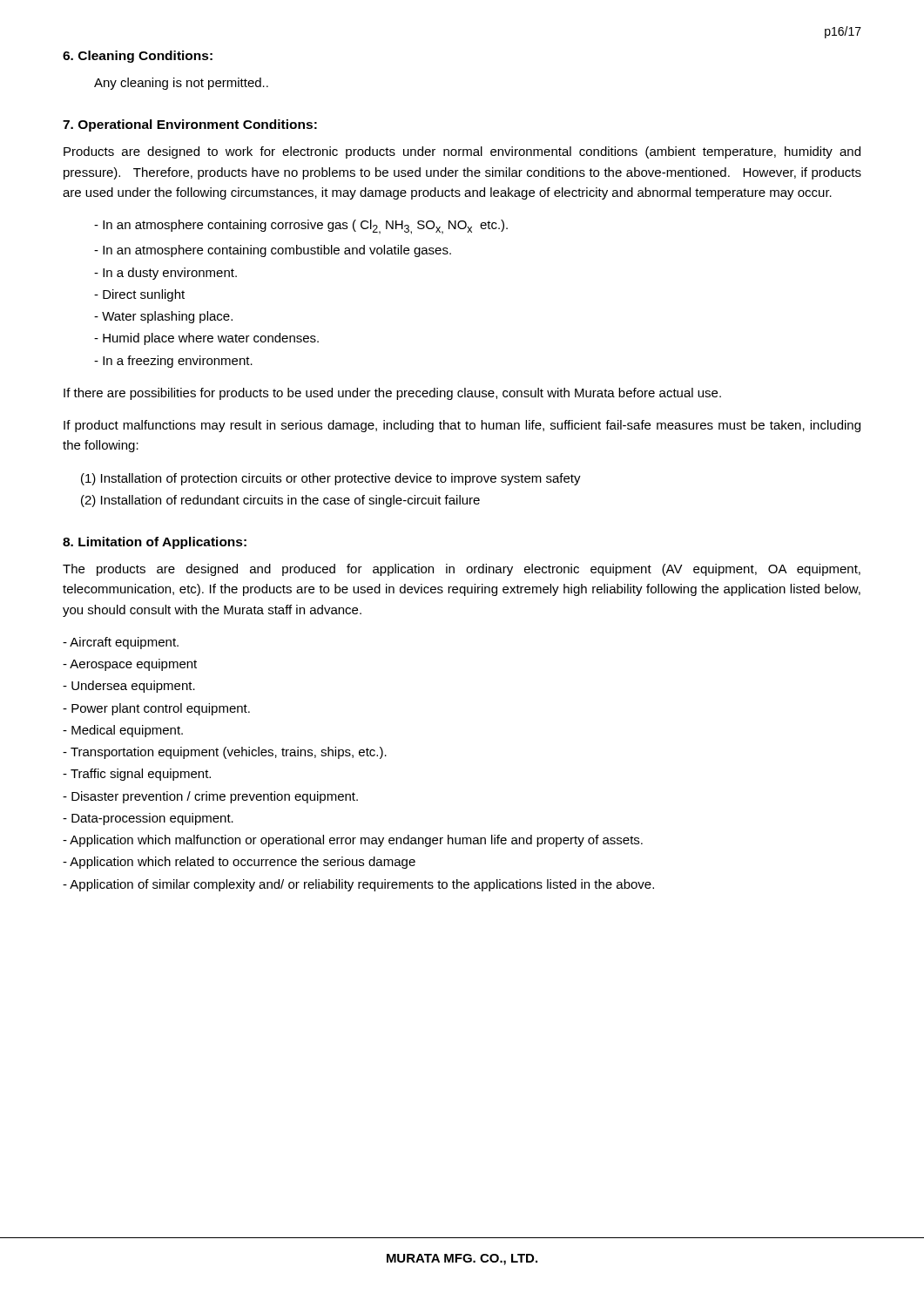Point to "In an atmosphere containing combustible and volatile gases."
The width and height of the screenshot is (924, 1307).
(273, 250)
